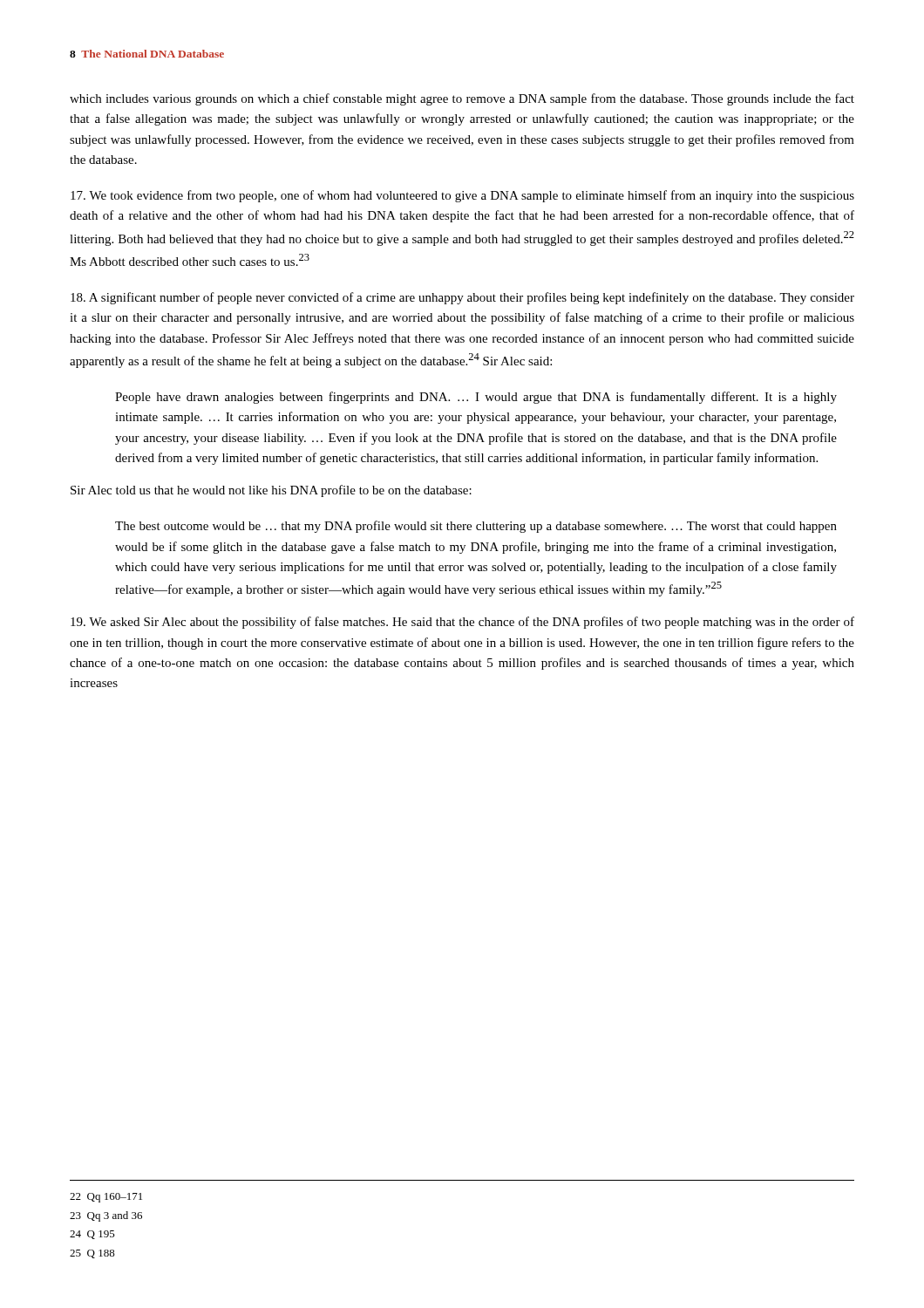Click on the text block starting "We took evidence from"

(462, 228)
